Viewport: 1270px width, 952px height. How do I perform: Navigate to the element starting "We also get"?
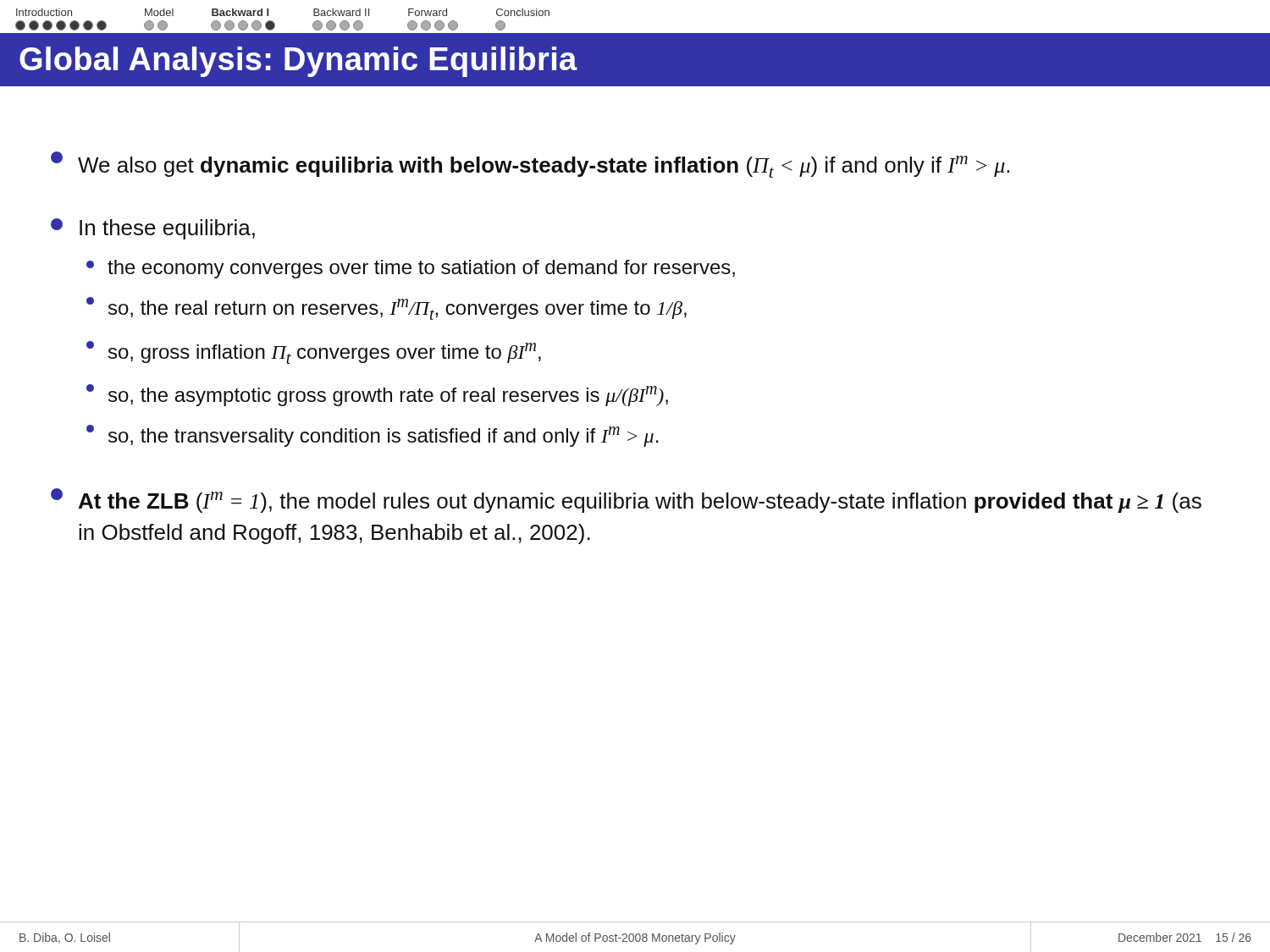(x=531, y=166)
